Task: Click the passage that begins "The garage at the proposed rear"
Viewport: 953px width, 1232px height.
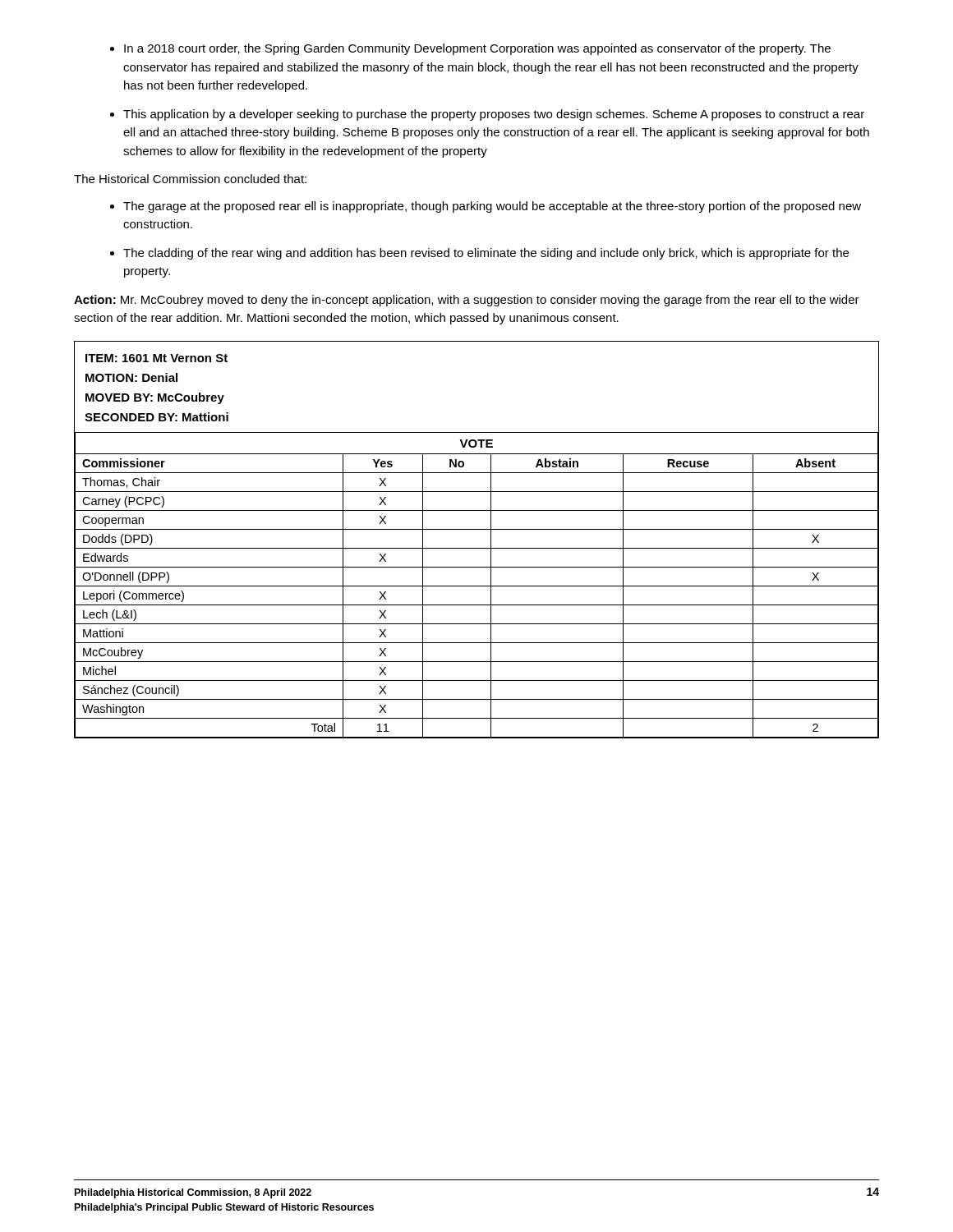Action: [x=492, y=215]
